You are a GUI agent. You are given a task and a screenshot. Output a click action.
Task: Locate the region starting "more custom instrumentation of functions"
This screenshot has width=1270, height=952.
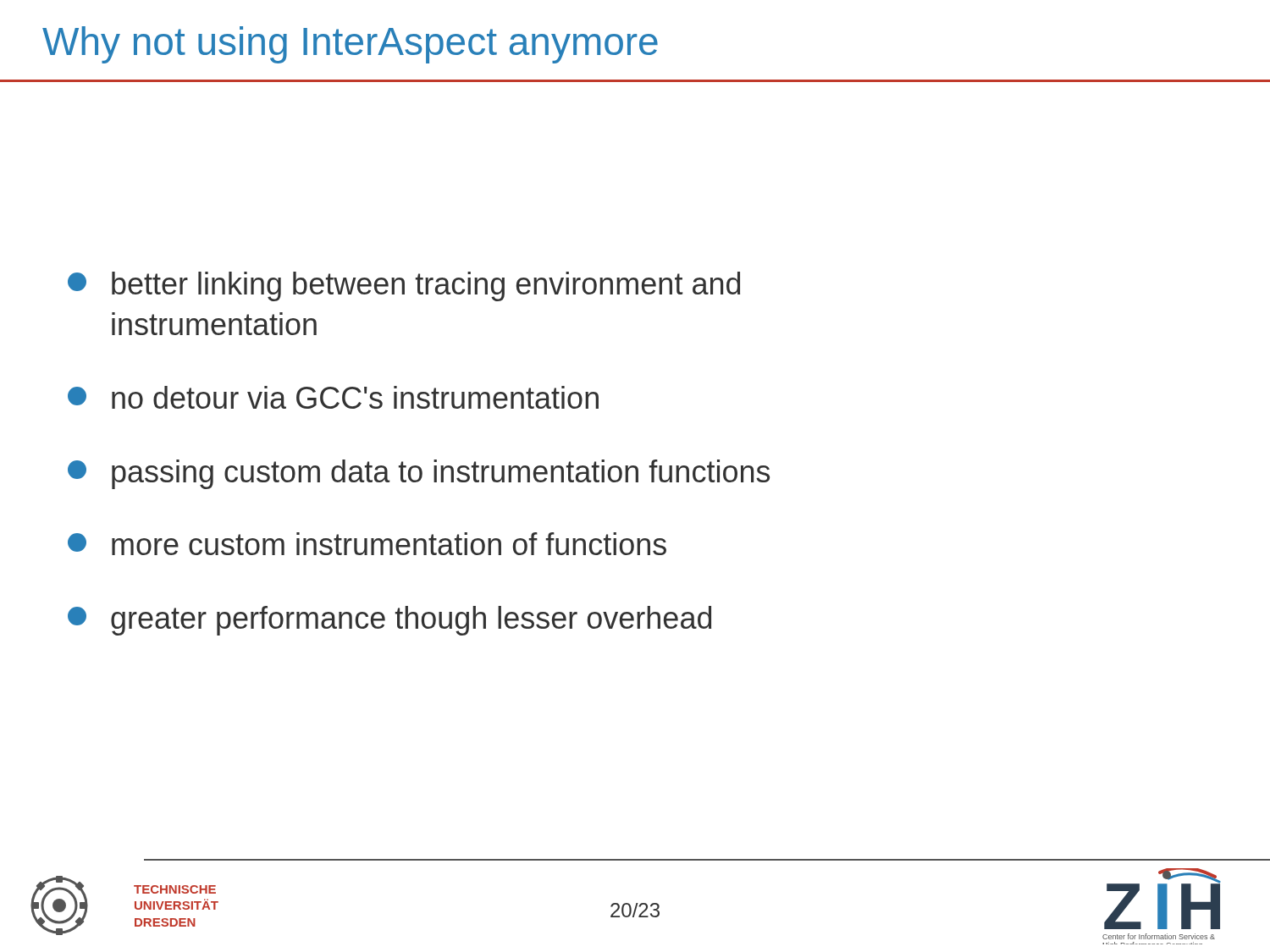point(635,545)
